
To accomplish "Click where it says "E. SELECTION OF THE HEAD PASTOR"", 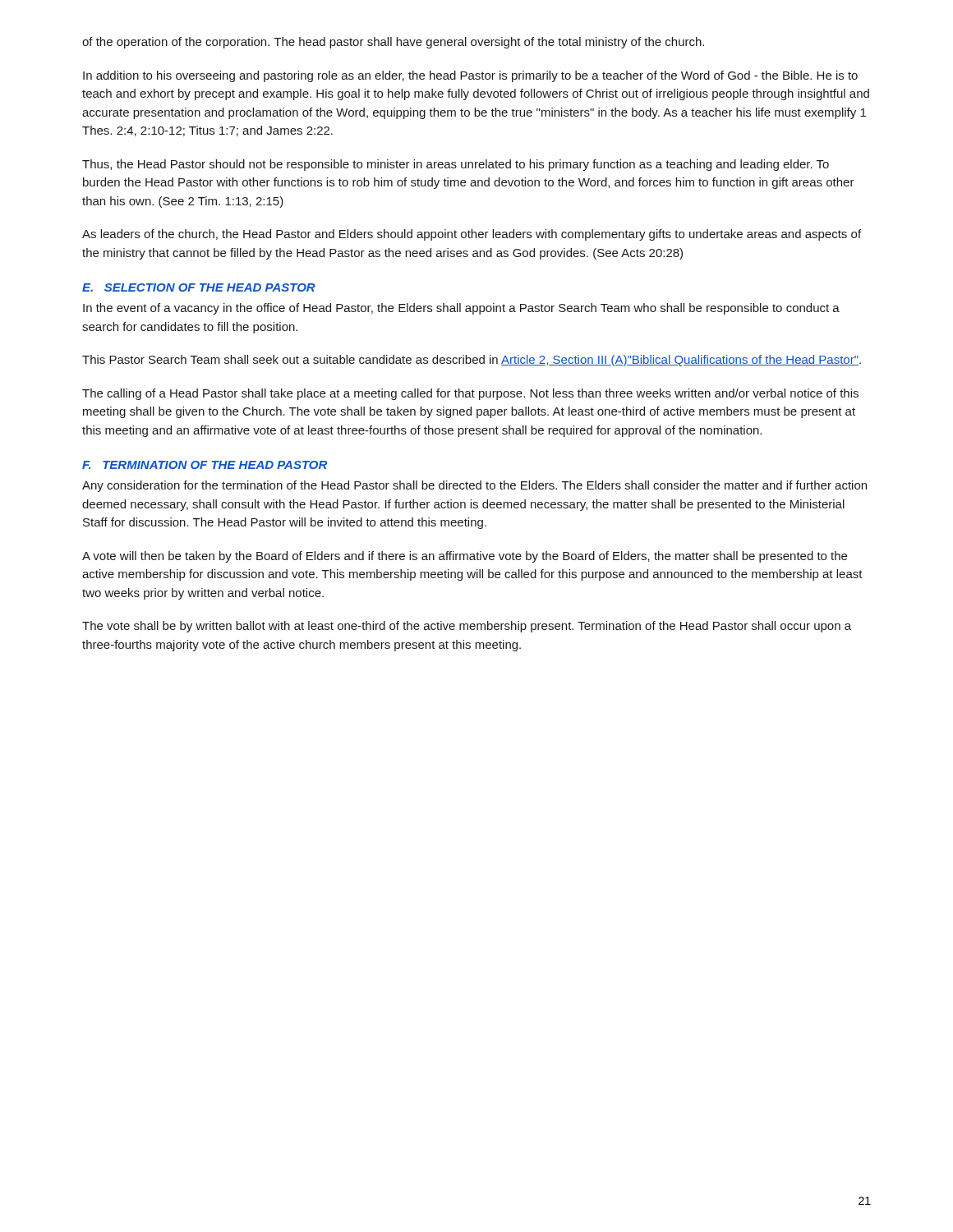I will pyautogui.click(x=199, y=287).
